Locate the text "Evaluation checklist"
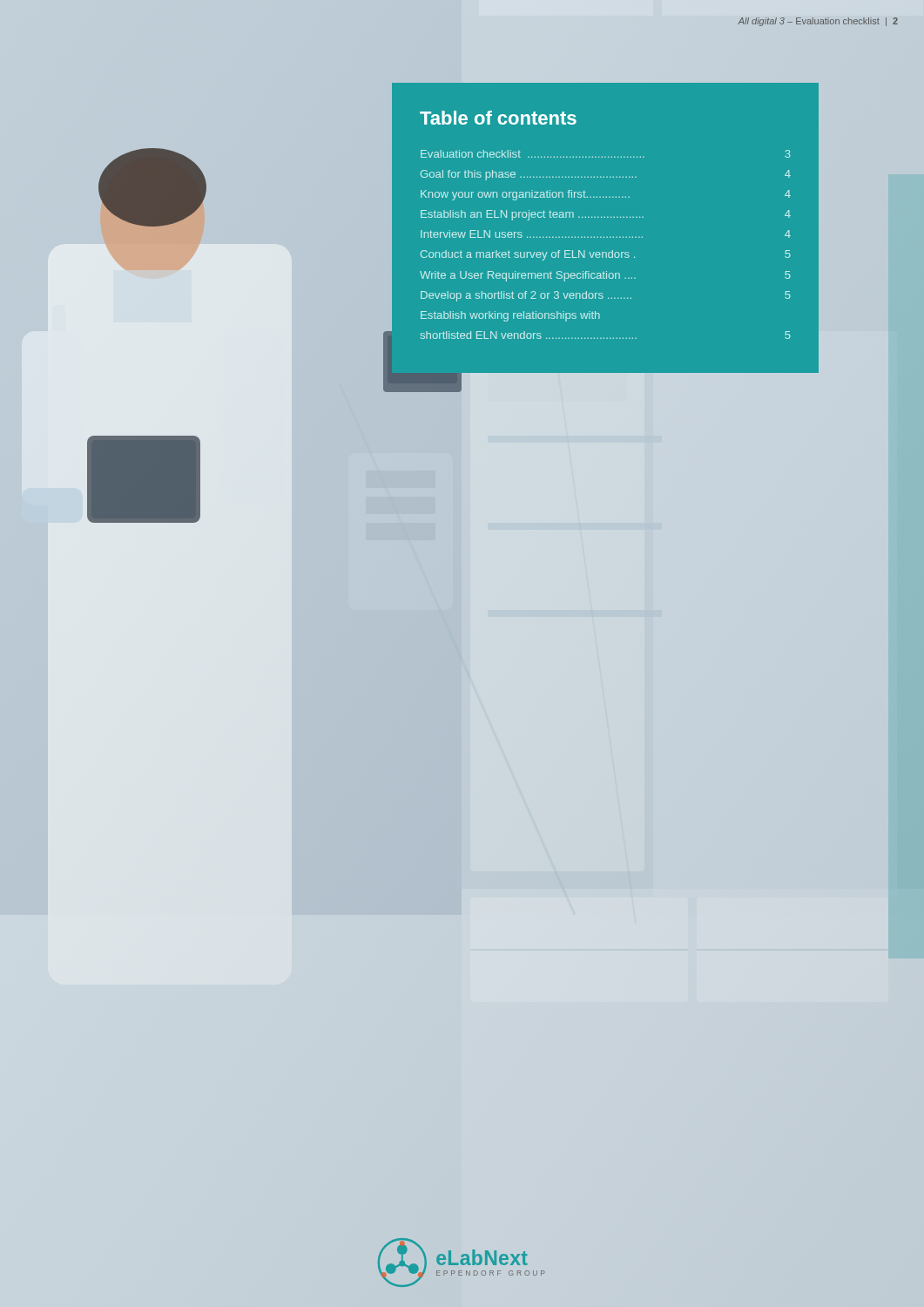This screenshot has width=924, height=1307. [605, 154]
